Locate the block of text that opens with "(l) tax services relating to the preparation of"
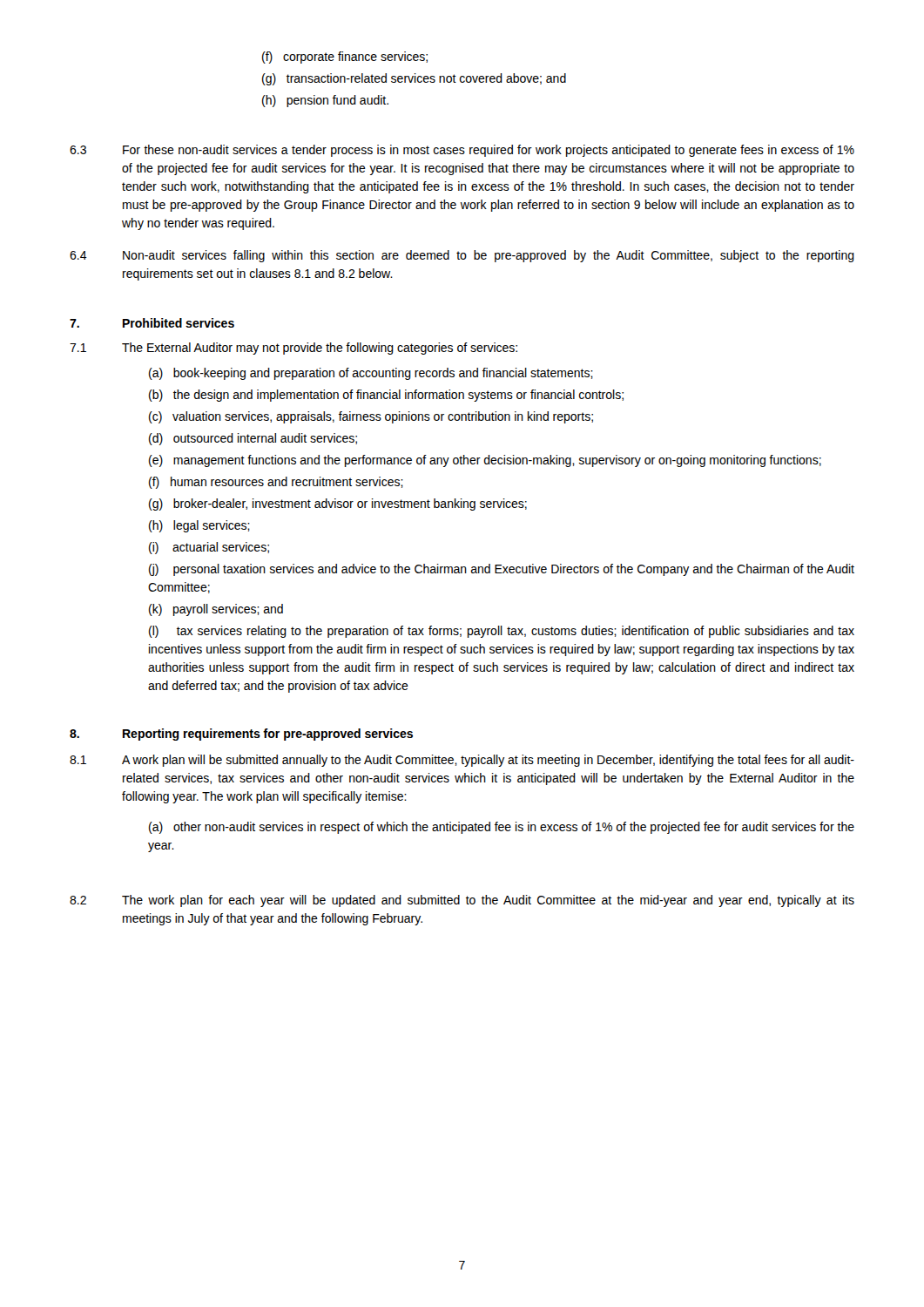The width and height of the screenshot is (924, 1307). 501,658
